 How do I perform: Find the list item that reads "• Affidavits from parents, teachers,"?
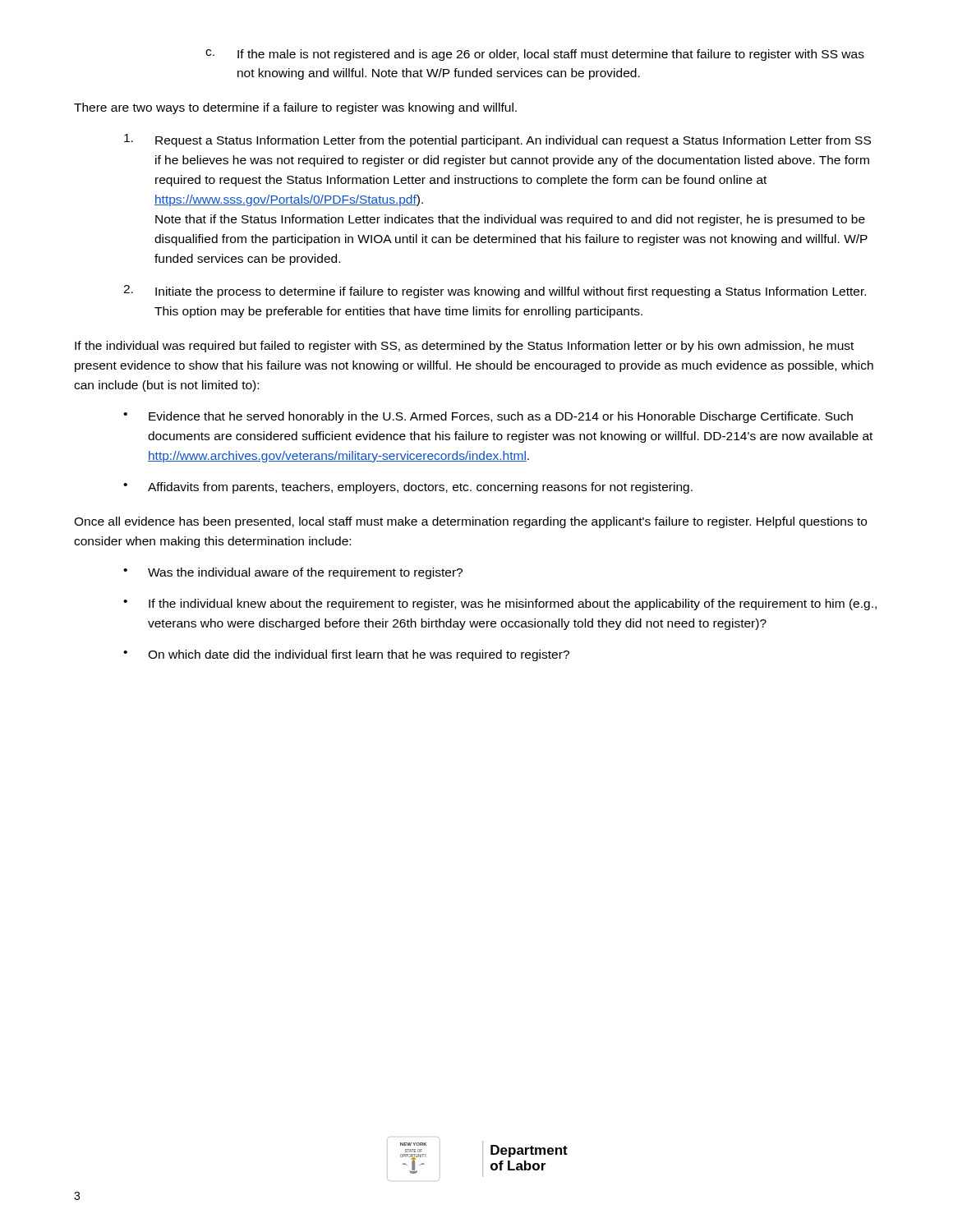[x=501, y=487]
